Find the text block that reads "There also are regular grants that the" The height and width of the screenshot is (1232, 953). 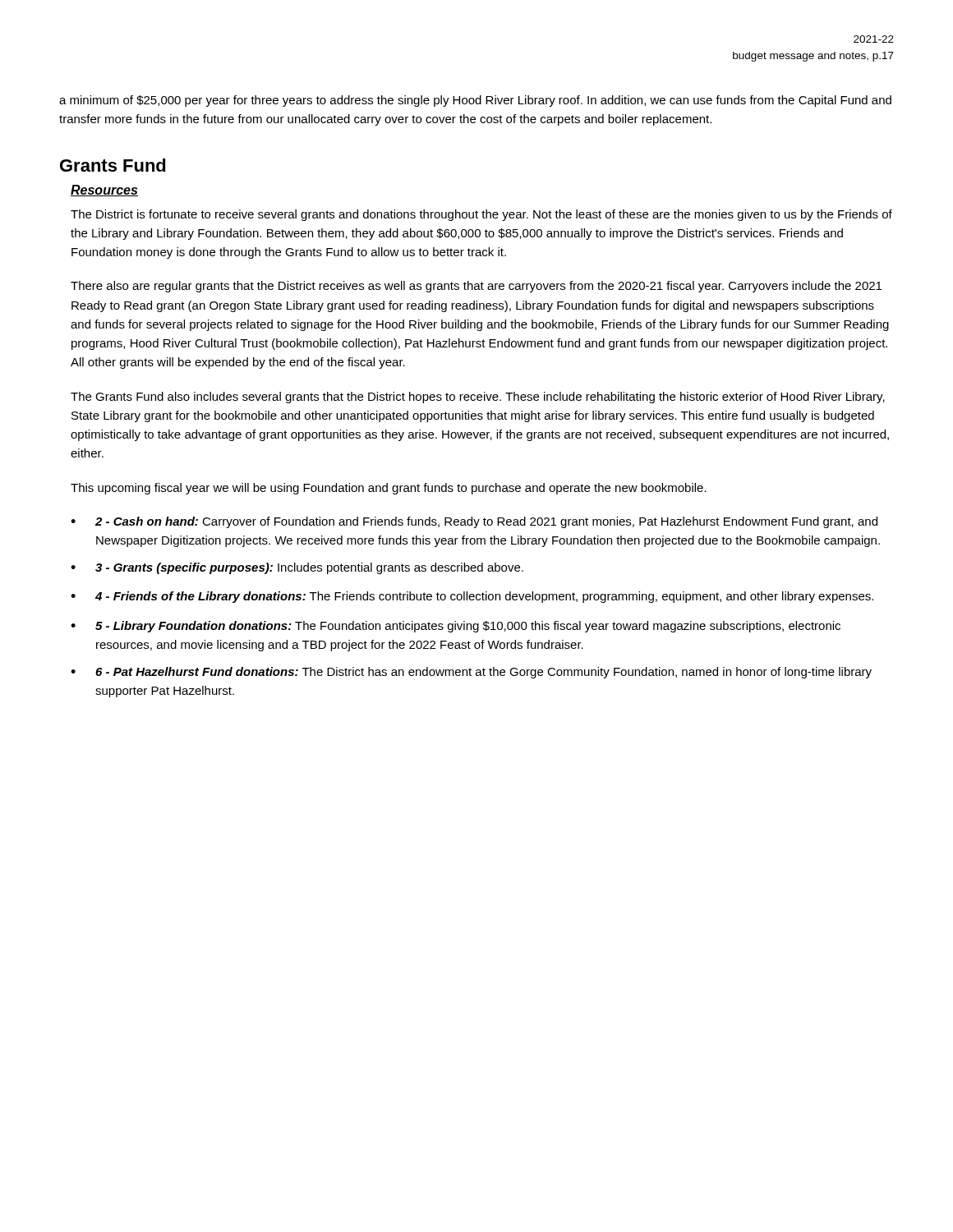coord(480,324)
